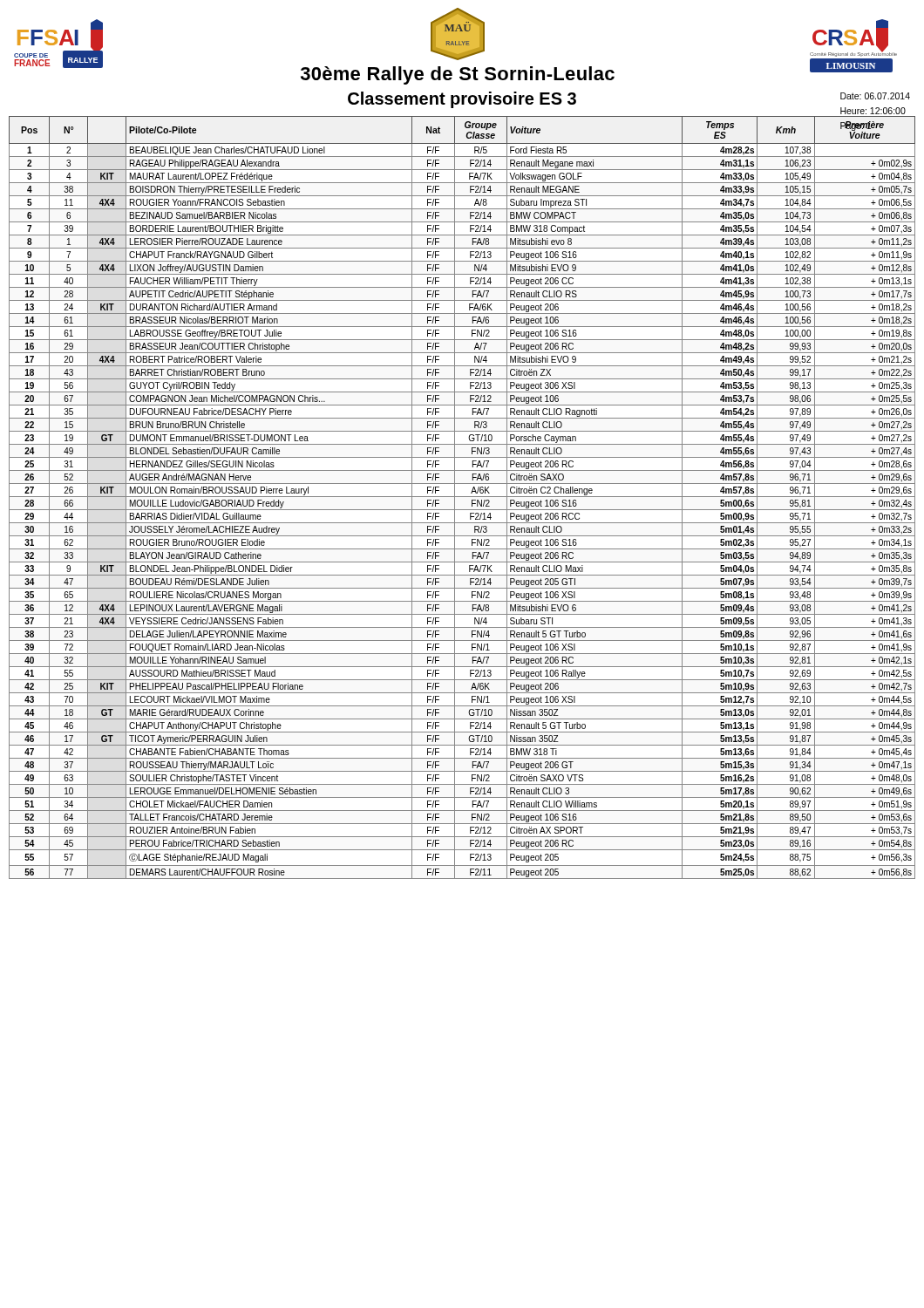Find the element starting "Date: 06.07.2014Heure: 12:06:00Page:"
The width and height of the screenshot is (924, 1308).
click(x=875, y=111)
